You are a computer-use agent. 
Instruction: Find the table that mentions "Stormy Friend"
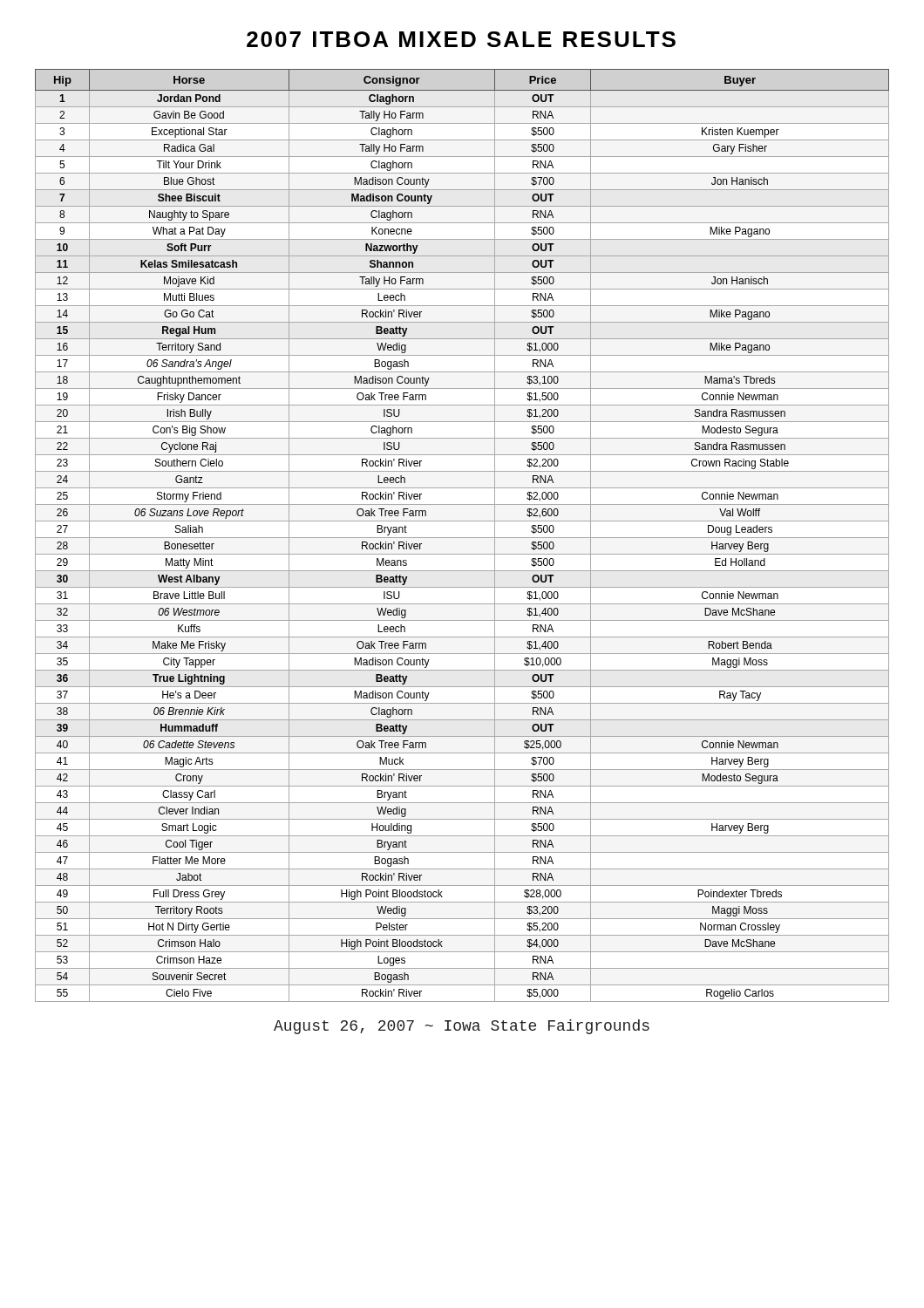[x=462, y=535]
